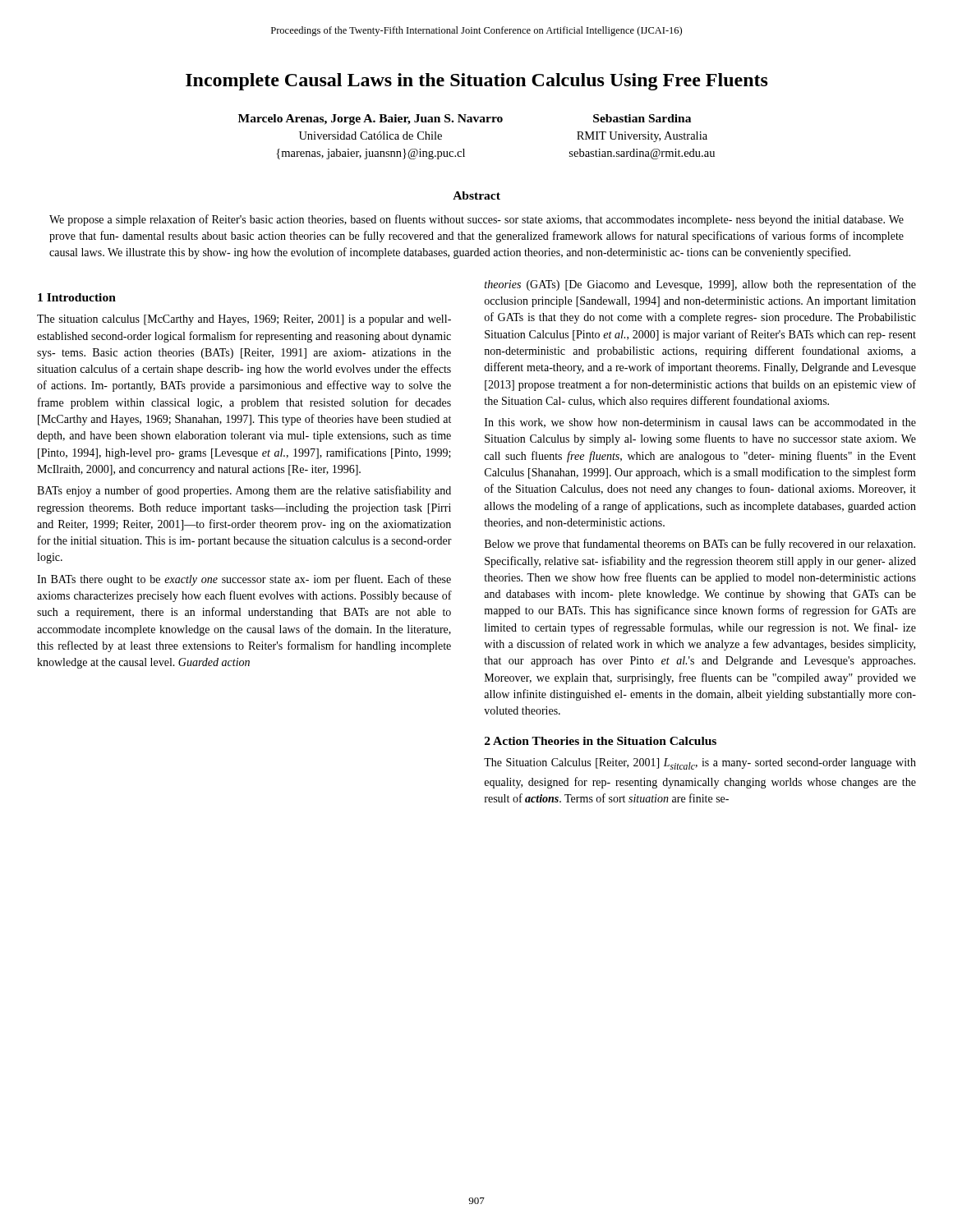
Task: Click on the text block that says "We propose a simple"
Action: tap(476, 236)
